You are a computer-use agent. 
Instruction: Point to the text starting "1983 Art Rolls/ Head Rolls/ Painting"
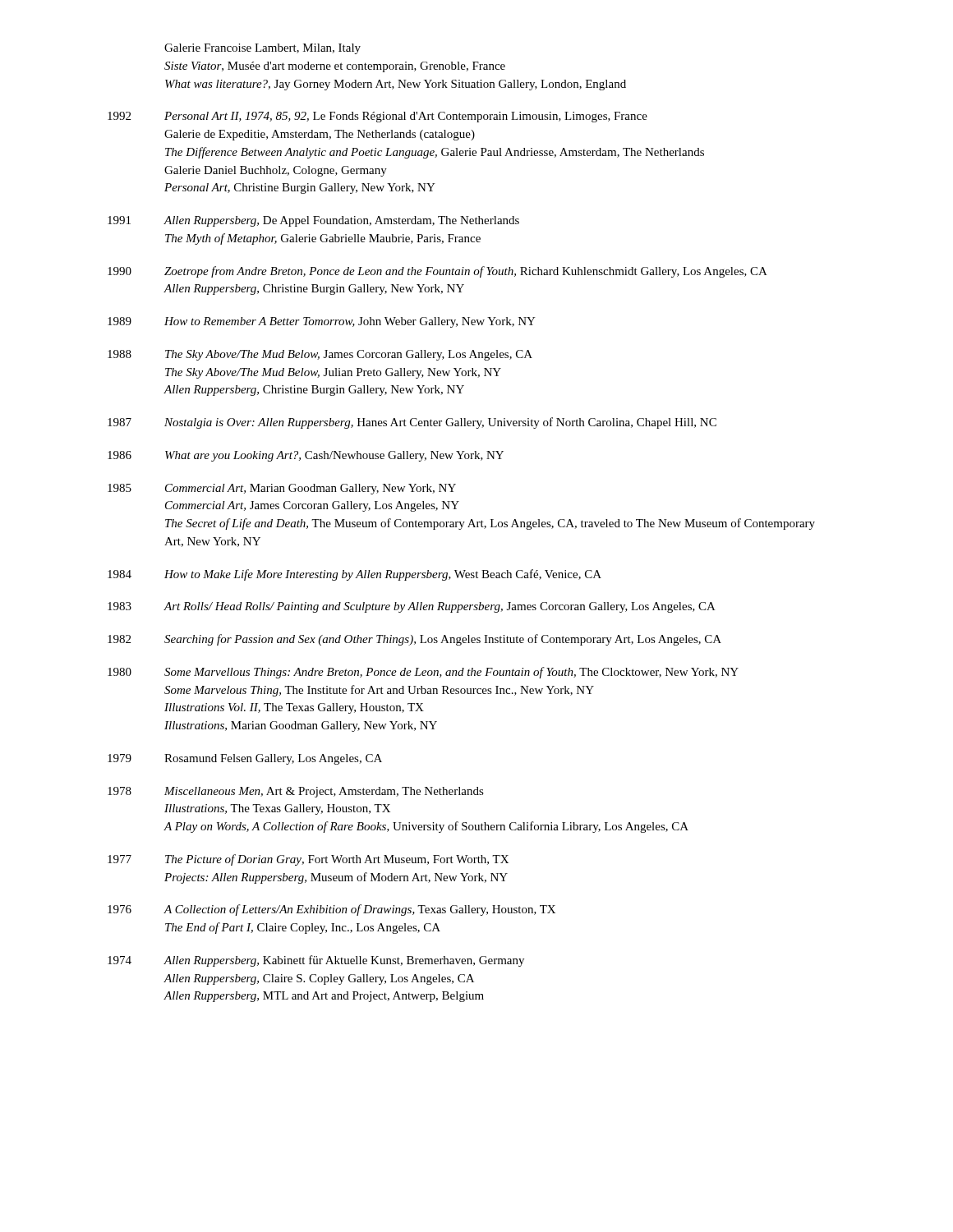(464, 607)
